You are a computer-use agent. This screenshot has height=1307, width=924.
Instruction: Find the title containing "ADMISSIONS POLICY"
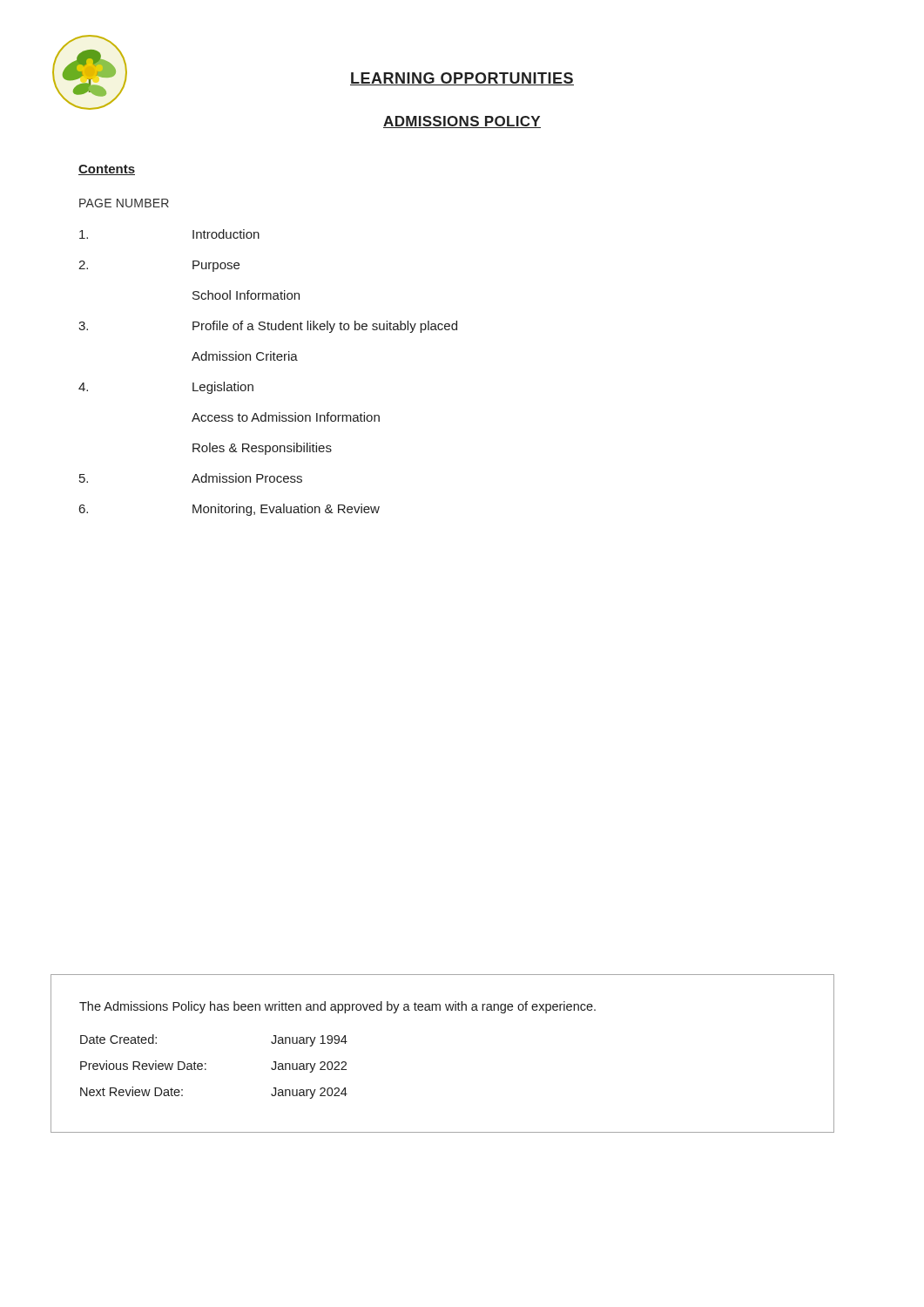[x=462, y=122]
